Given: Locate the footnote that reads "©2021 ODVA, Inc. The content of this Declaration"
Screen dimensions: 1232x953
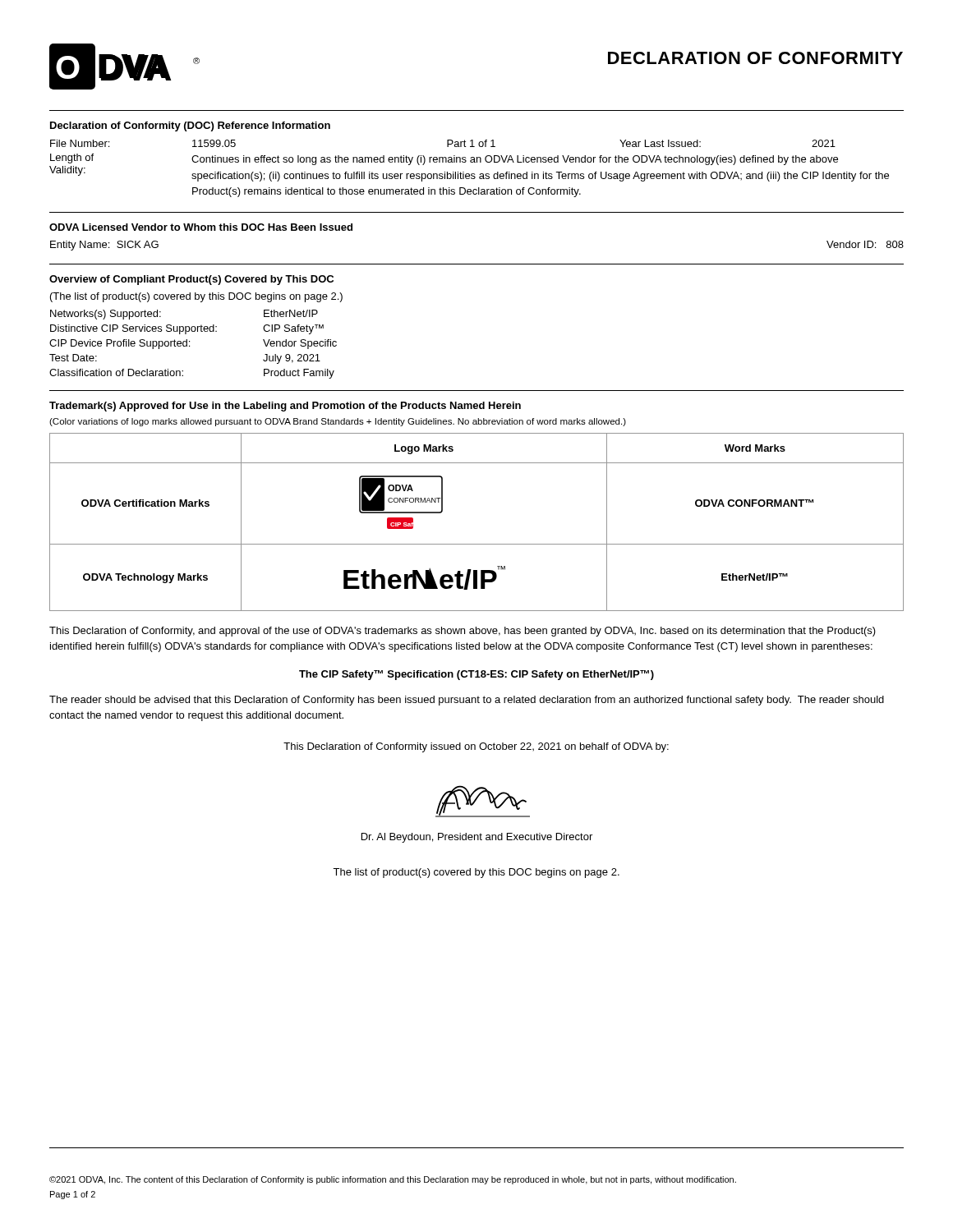Looking at the screenshot, I should pos(393,1179).
